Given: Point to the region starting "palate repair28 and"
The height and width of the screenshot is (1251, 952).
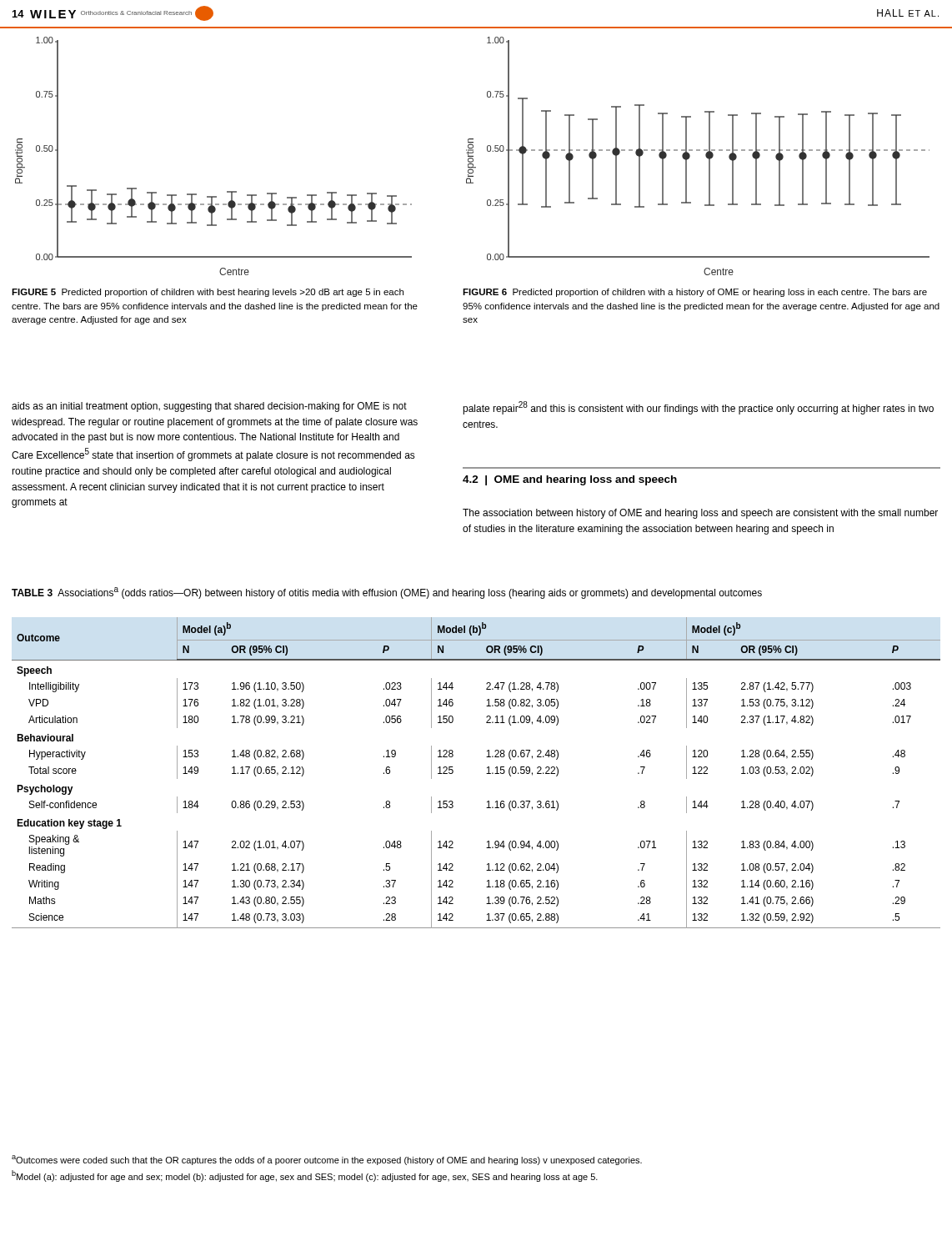Looking at the screenshot, I should 698,415.
